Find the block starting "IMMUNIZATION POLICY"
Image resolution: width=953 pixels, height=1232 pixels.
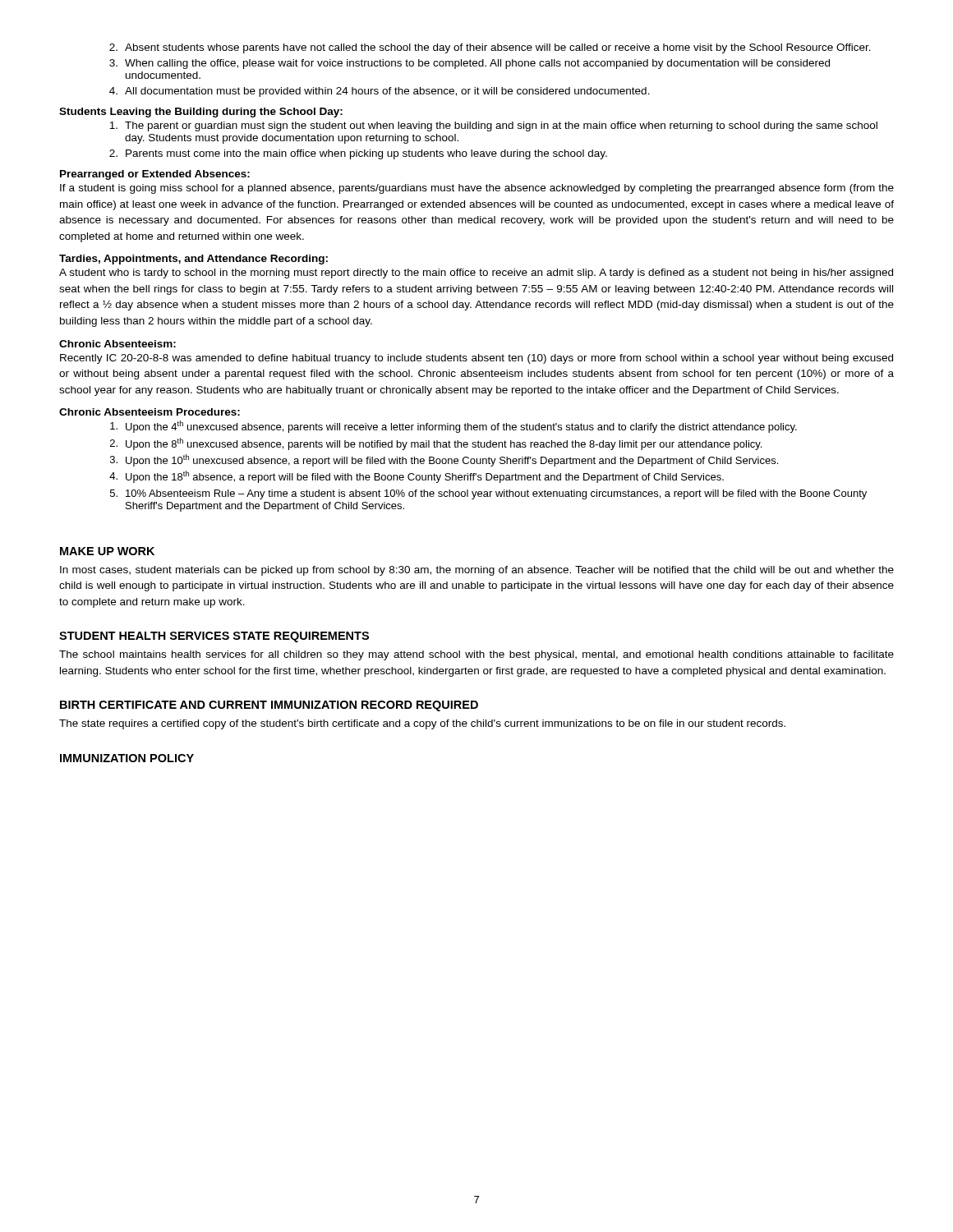pos(127,758)
